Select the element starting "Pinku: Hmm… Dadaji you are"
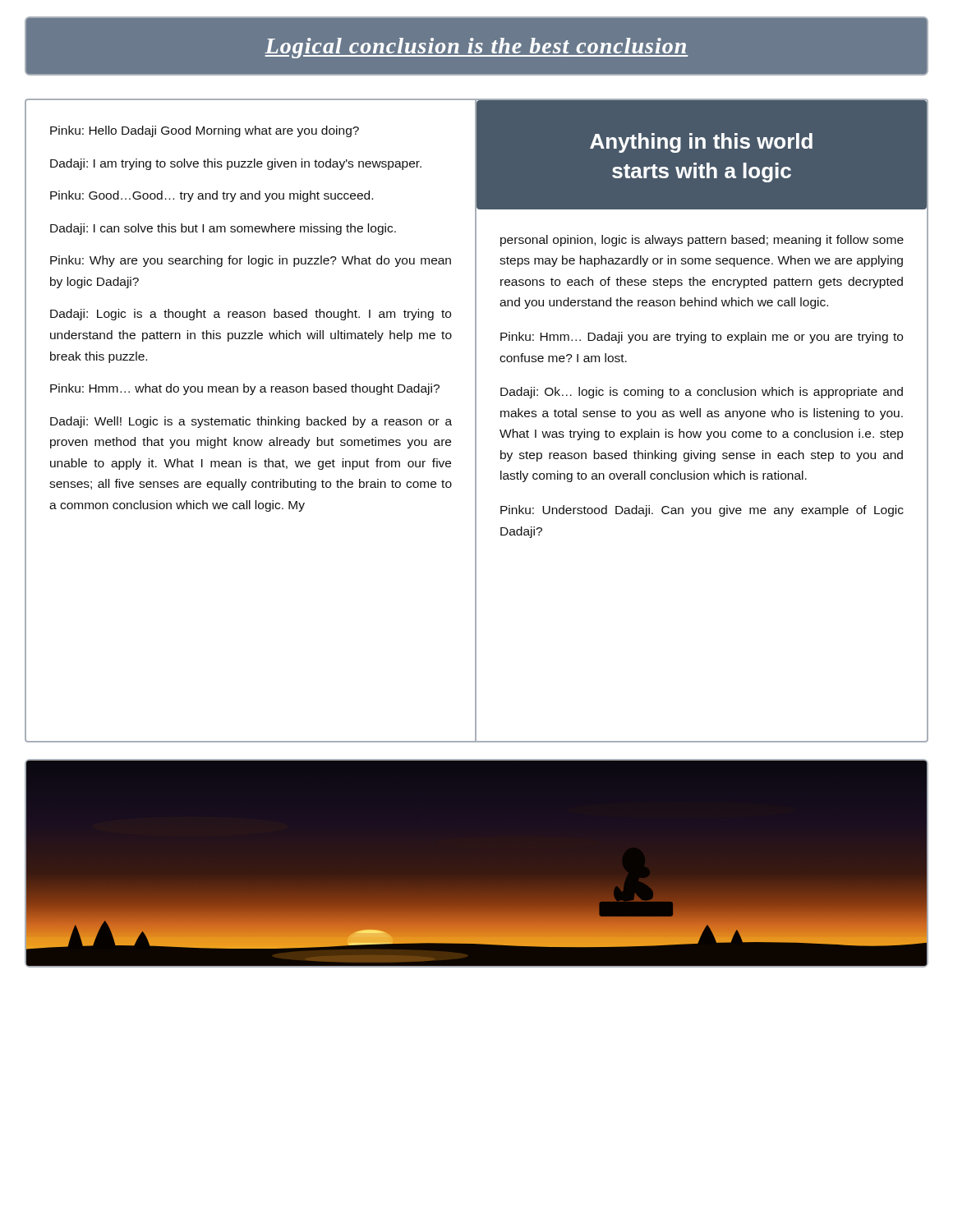The height and width of the screenshot is (1232, 953). pos(702,347)
